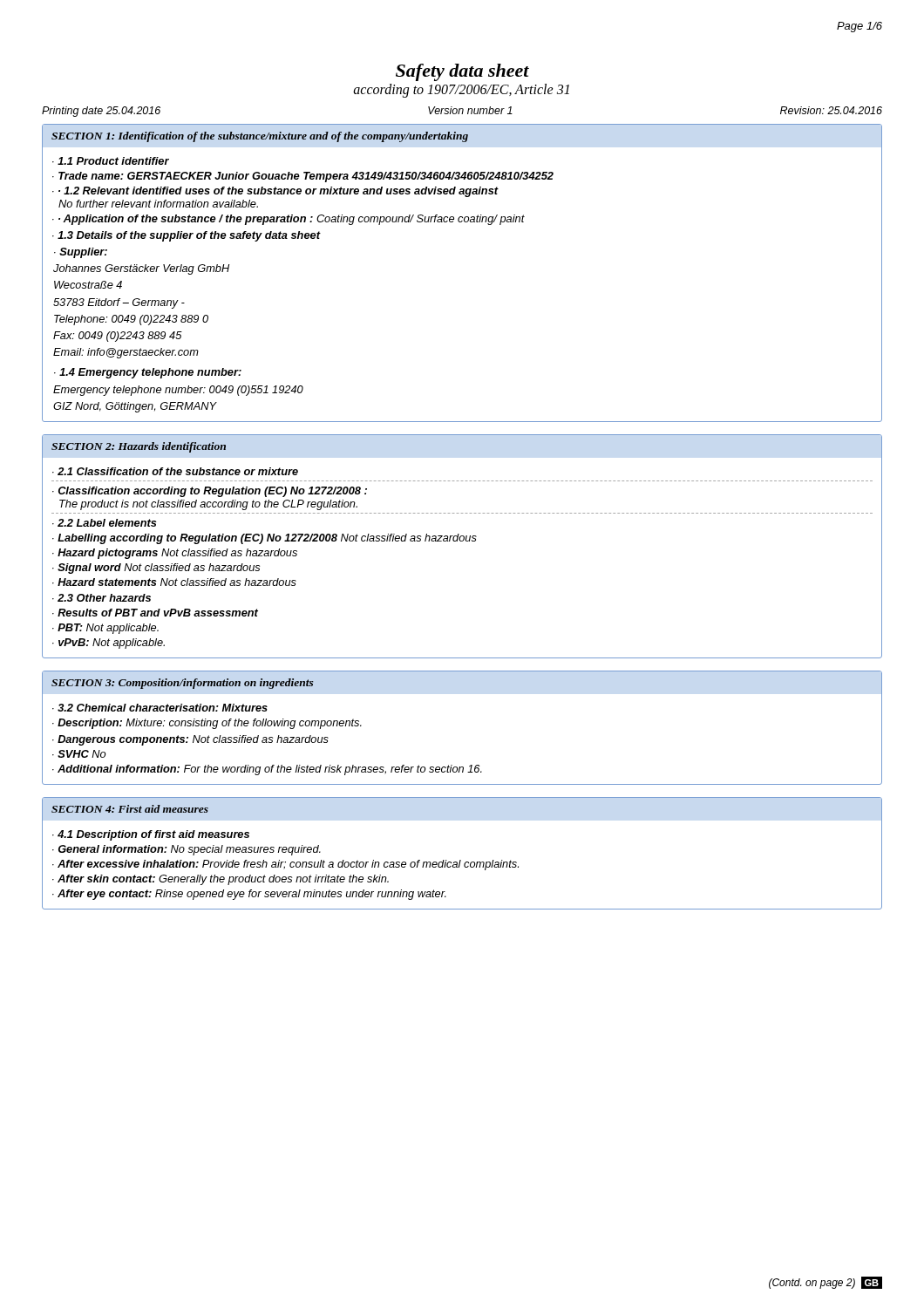This screenshot has height=1308, width=924.
Task: Navigate to the passage starting "2.2 Label elements"
Action: click(x=107, y=523)
